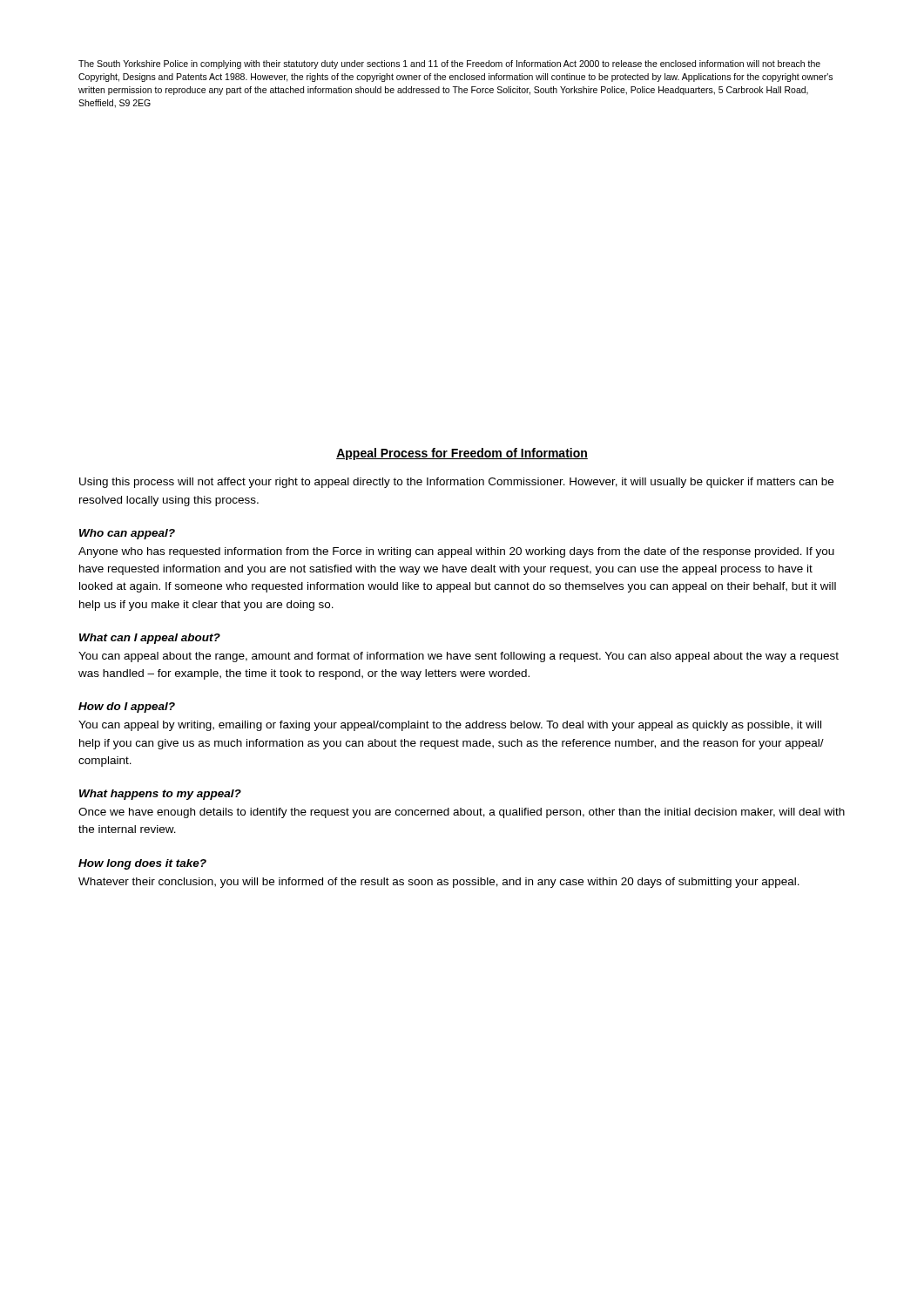Click the title
The height and width of the screenshot is (1307, 924).
462,453
